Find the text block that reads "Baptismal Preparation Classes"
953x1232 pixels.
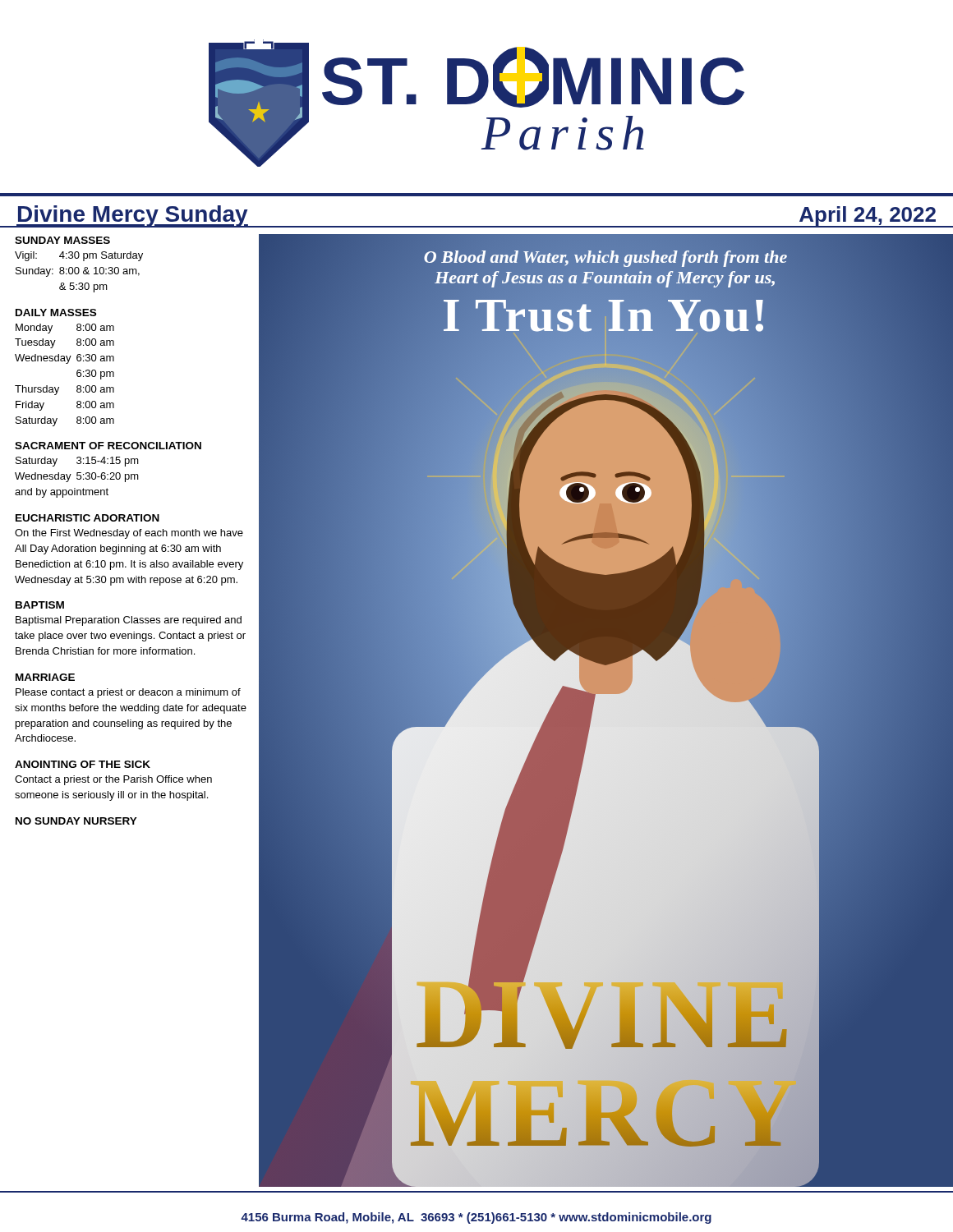tap(130, 635)
